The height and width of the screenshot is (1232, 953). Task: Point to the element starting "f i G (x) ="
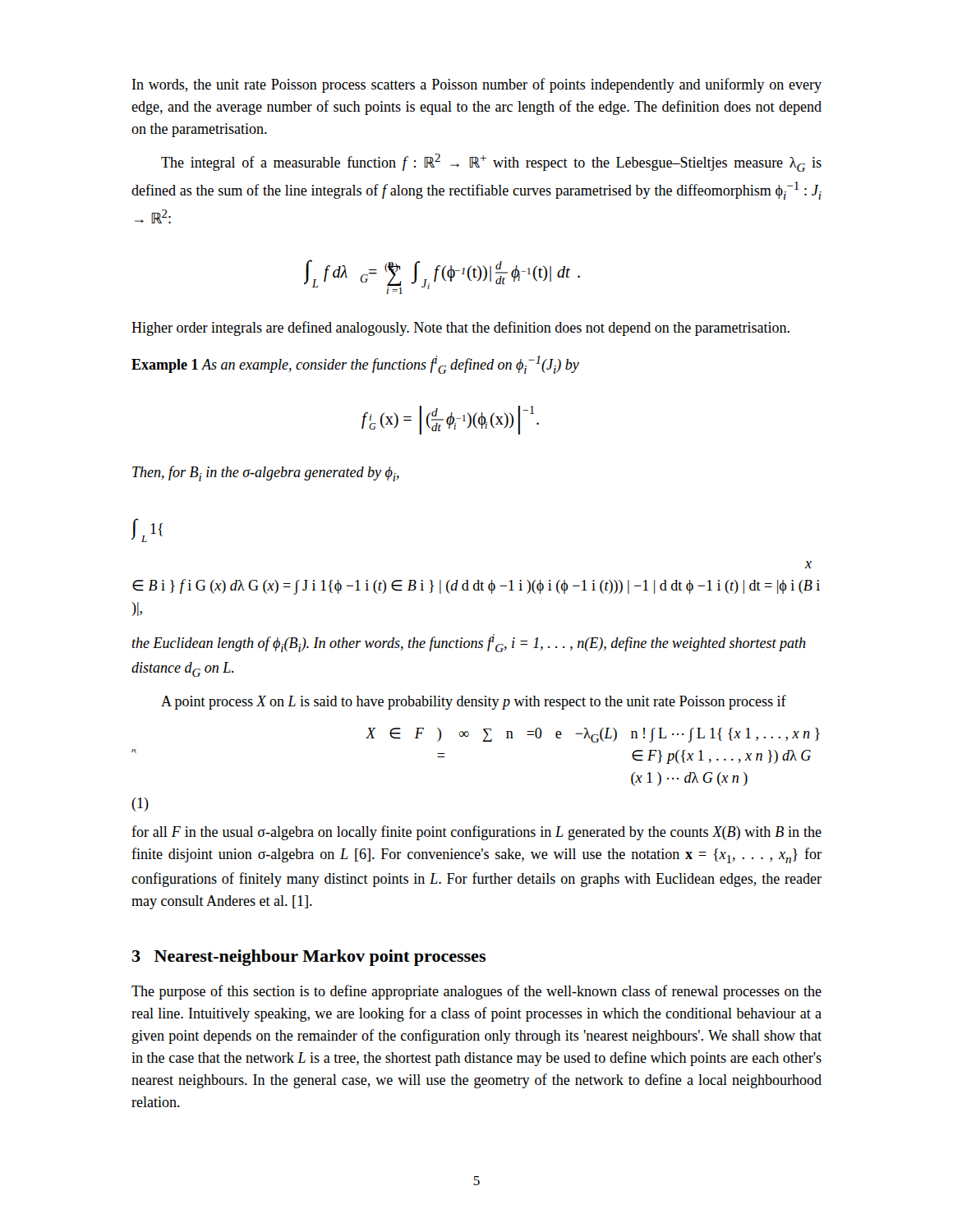[476, 420]
